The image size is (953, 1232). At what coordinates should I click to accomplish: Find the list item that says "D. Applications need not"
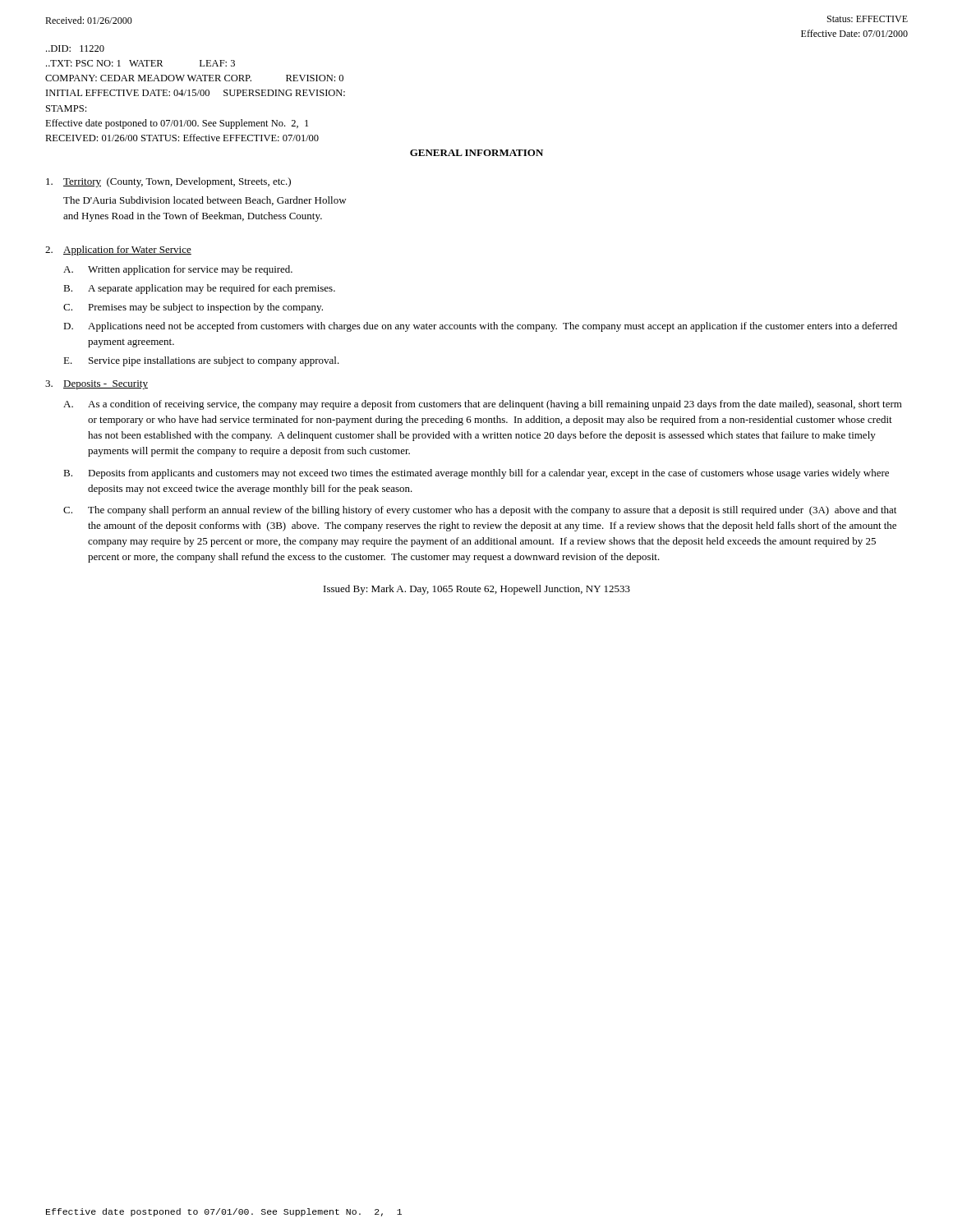pyautogui.click(x=486, y=334)
